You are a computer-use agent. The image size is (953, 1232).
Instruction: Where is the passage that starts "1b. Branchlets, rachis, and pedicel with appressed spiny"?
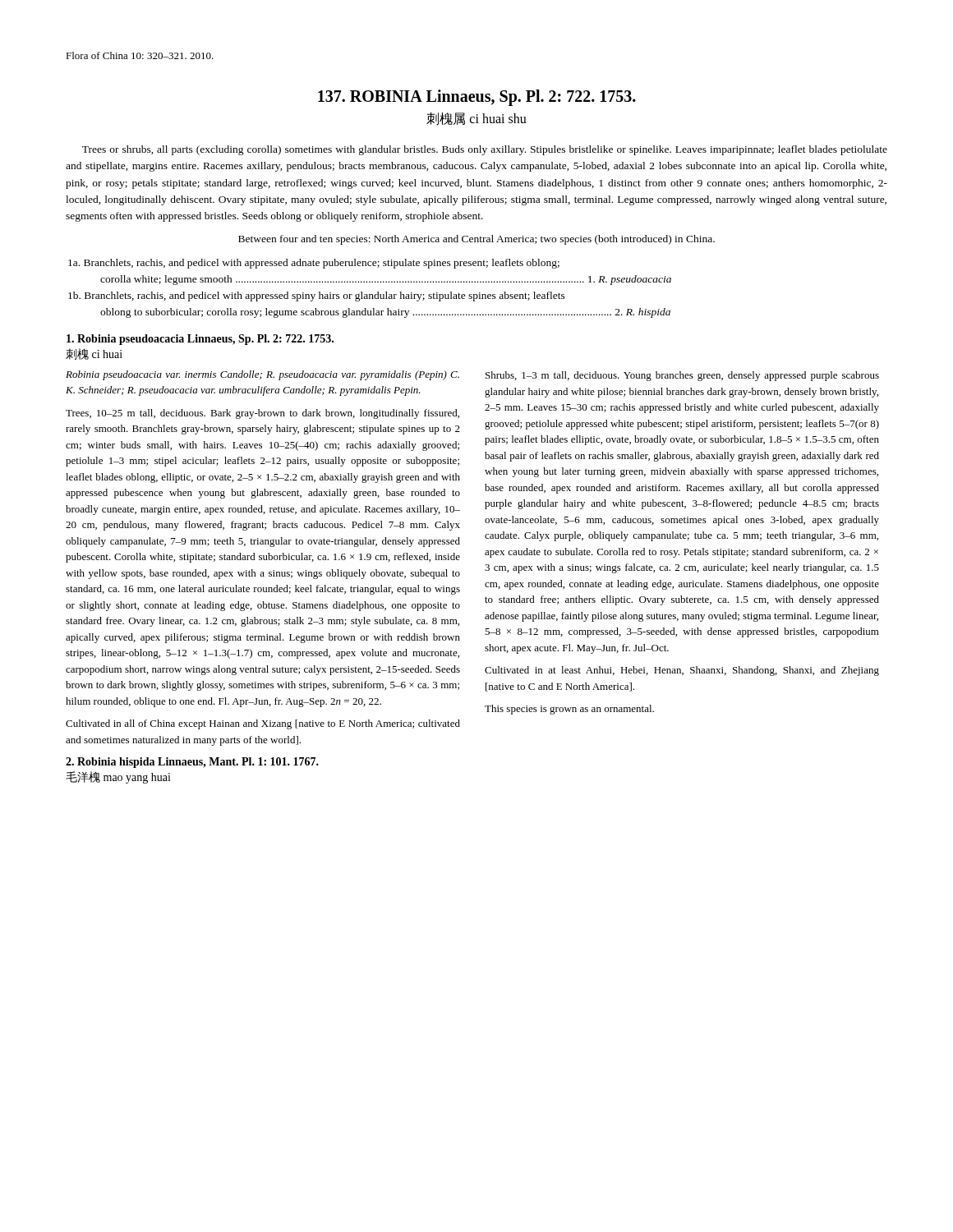pyautogui.click(x=316, y=295)
